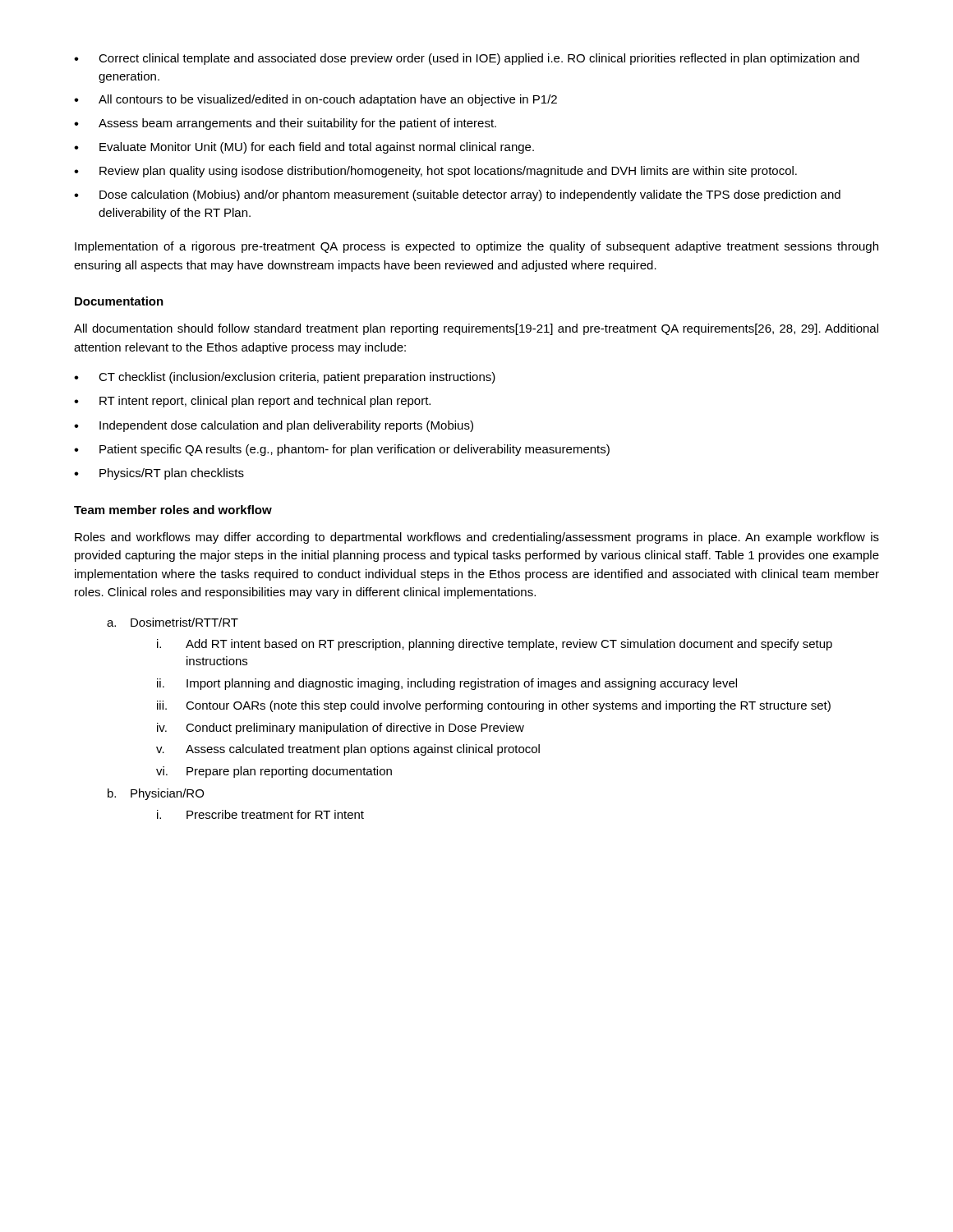Select the passage starting "• Independent dose"

(476, 426)
